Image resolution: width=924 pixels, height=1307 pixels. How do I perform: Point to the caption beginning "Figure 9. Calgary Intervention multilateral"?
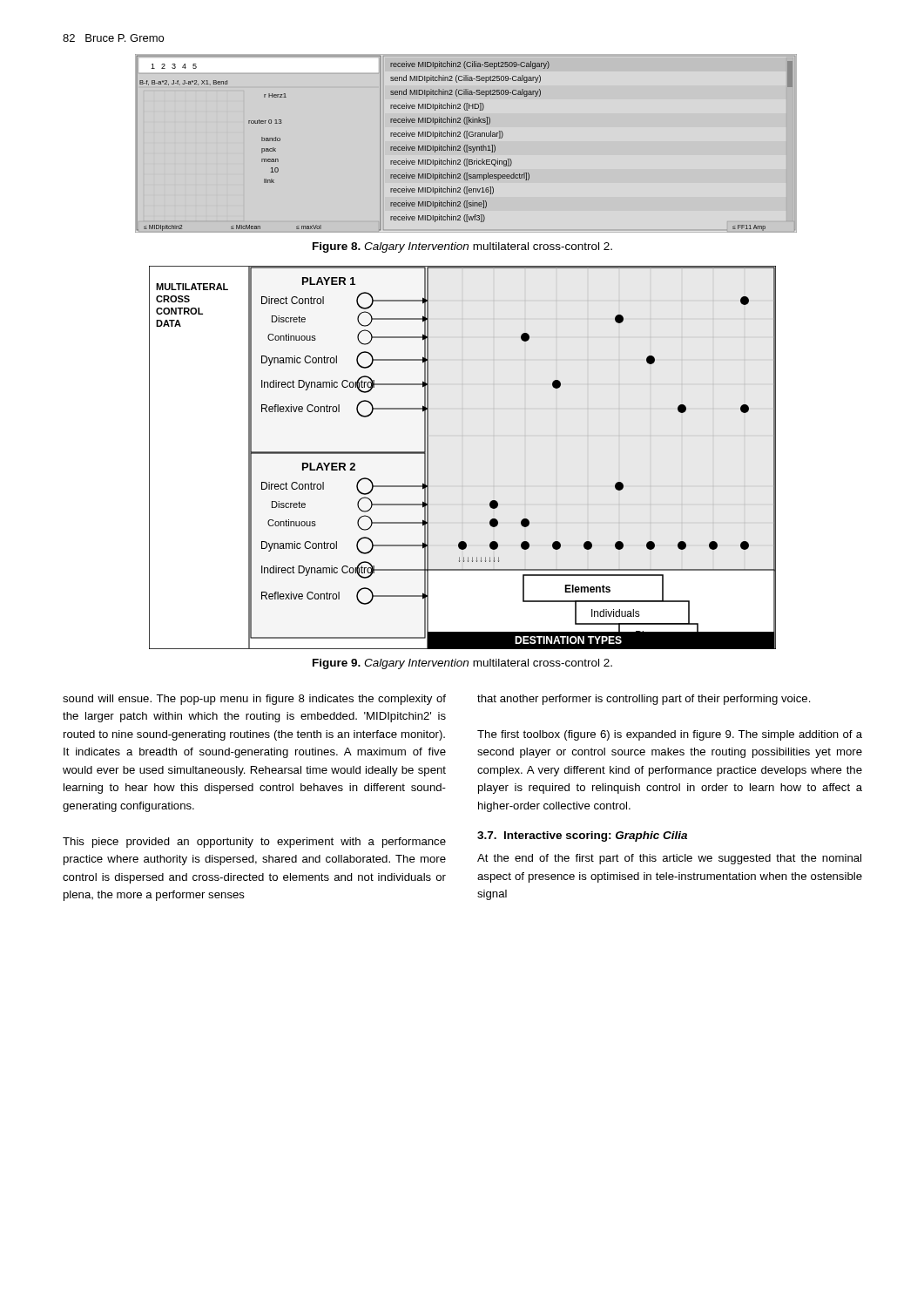[462, 663]
